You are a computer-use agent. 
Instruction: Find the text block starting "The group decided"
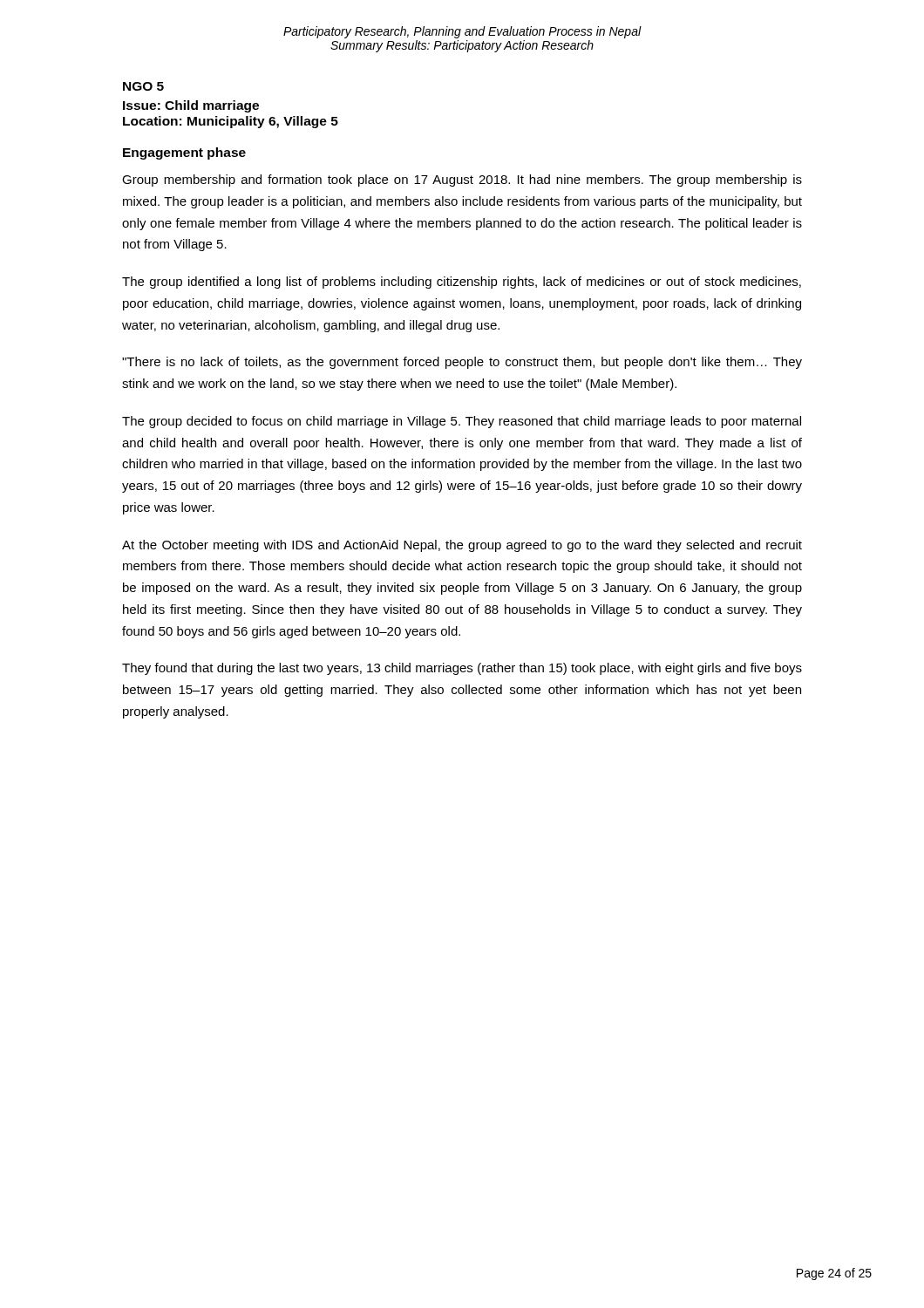click(462, 464)
